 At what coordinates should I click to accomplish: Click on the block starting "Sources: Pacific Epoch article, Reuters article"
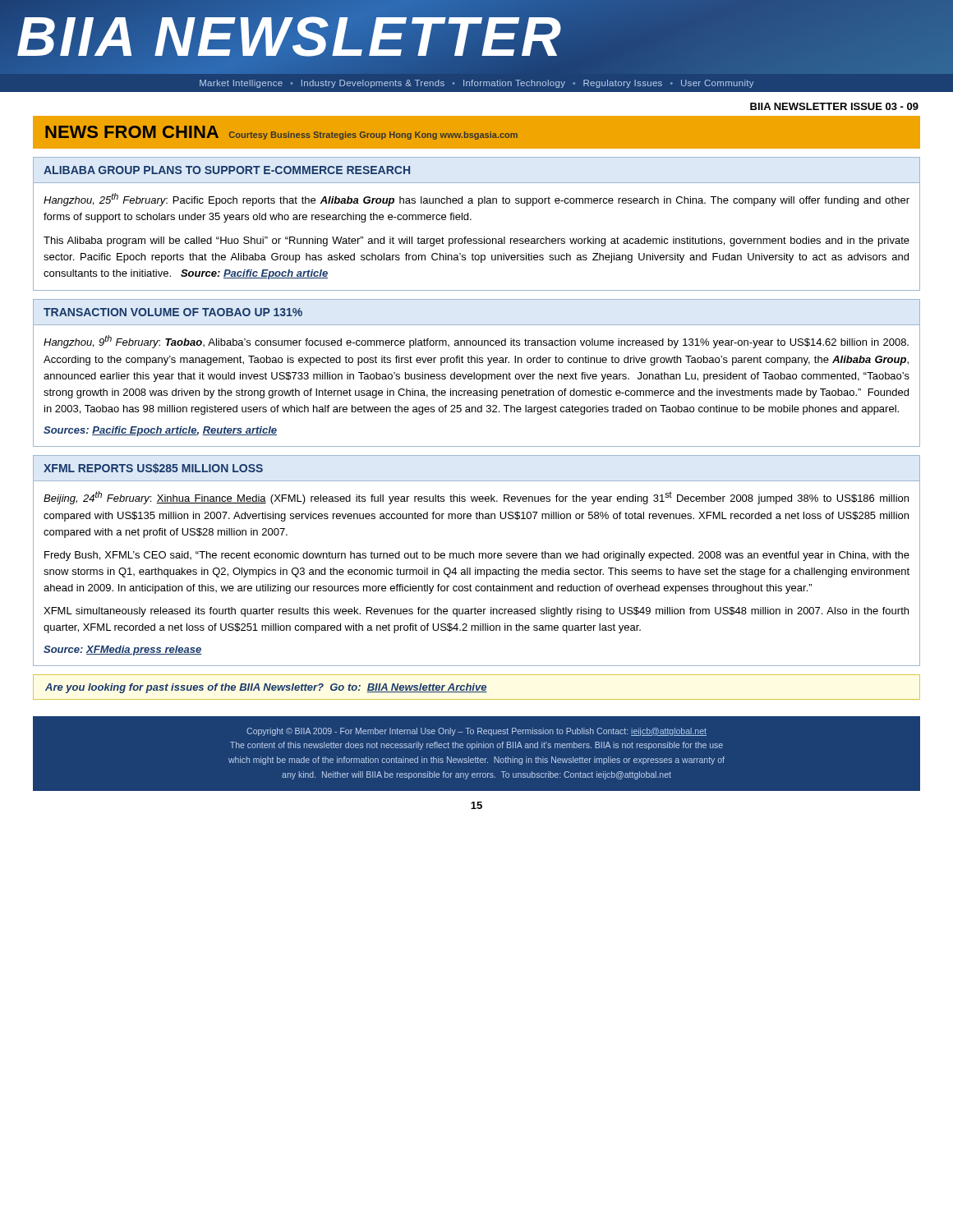[160, 430]
